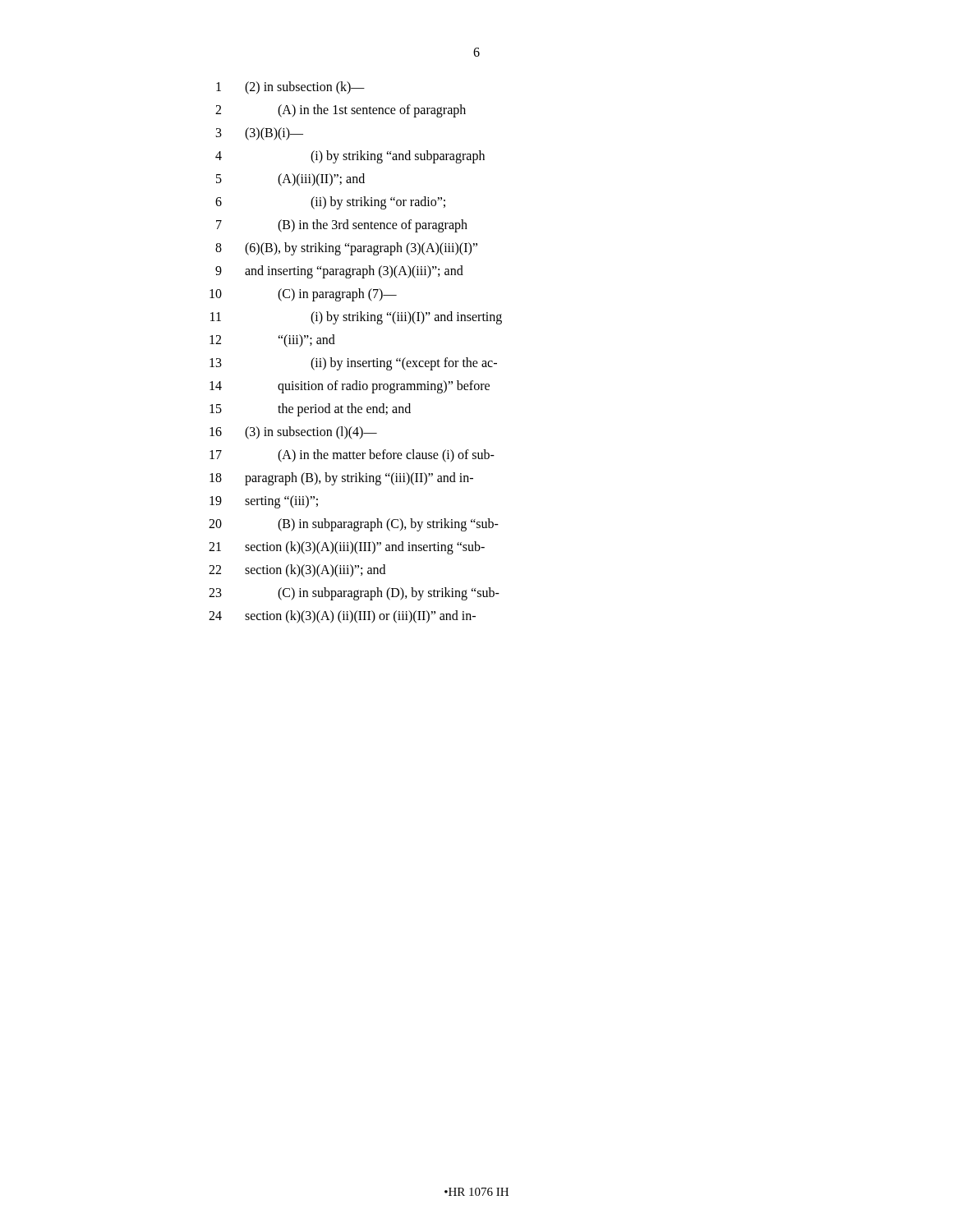
Task: Find the list item containing "15 the period"
Action: (310, 410)
